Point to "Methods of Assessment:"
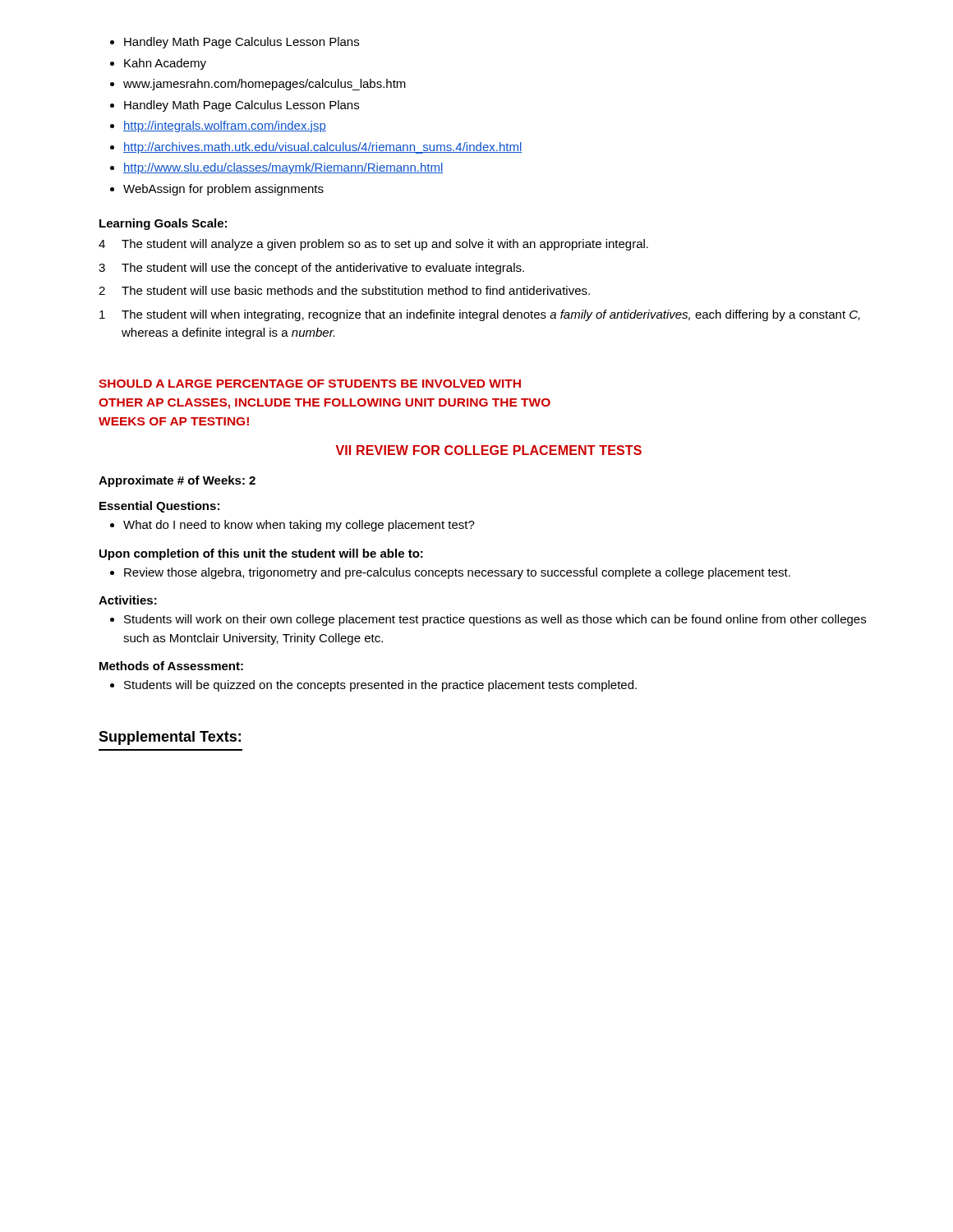 pyautogui.click(x=171, y=666)
